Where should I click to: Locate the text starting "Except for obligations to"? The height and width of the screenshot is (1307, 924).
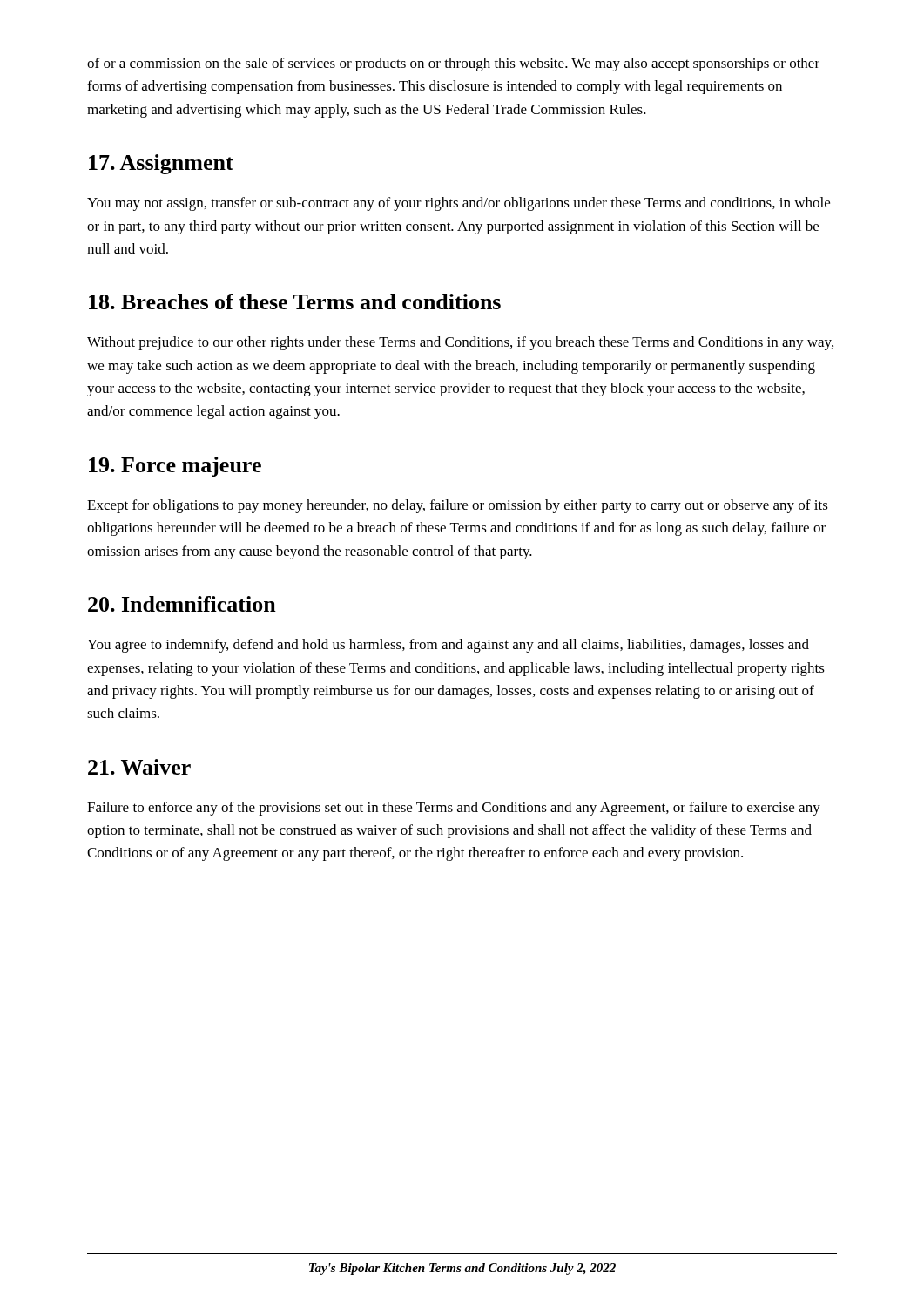(x=458, y=528)
